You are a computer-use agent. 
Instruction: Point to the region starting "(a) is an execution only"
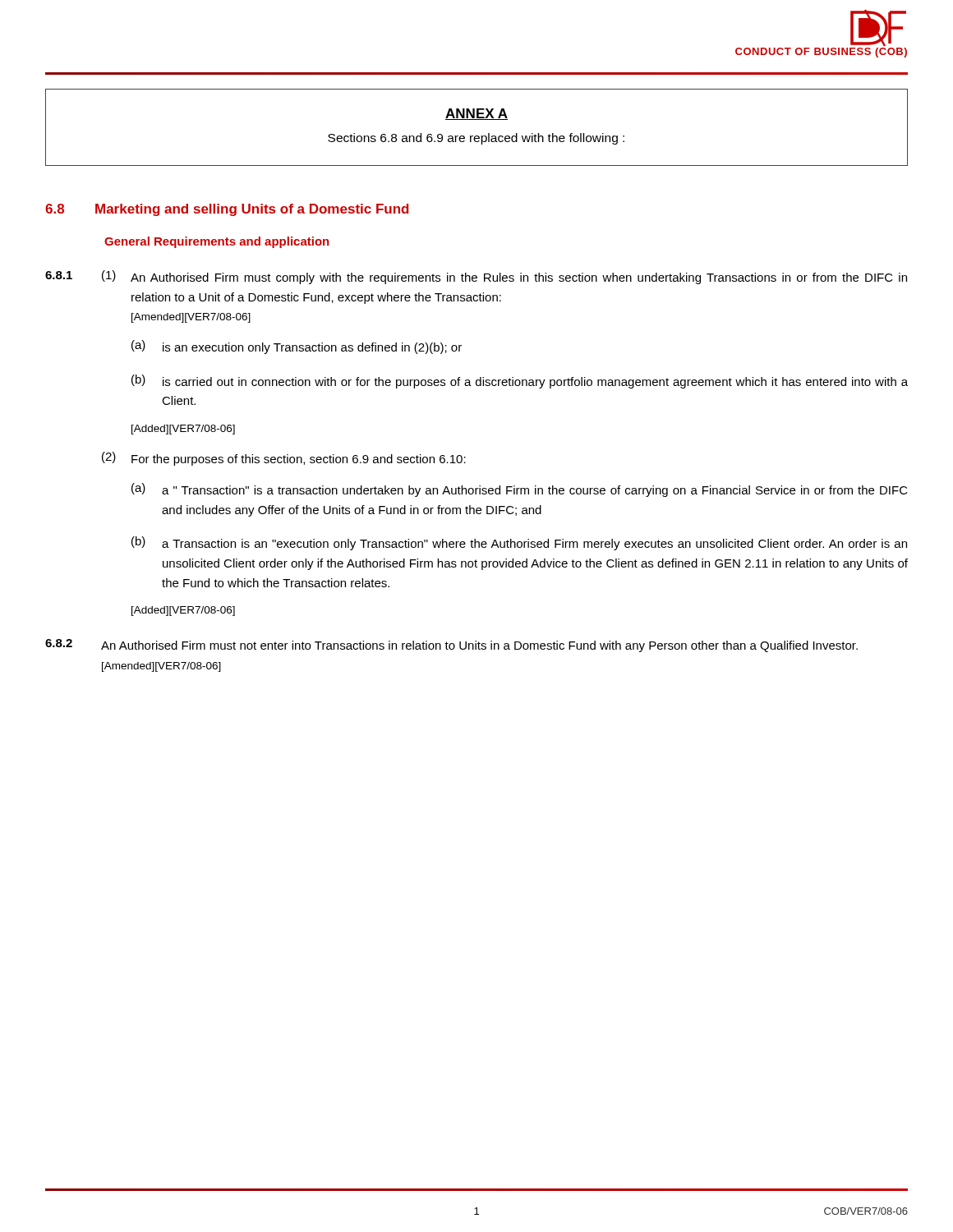coord(297,347)
